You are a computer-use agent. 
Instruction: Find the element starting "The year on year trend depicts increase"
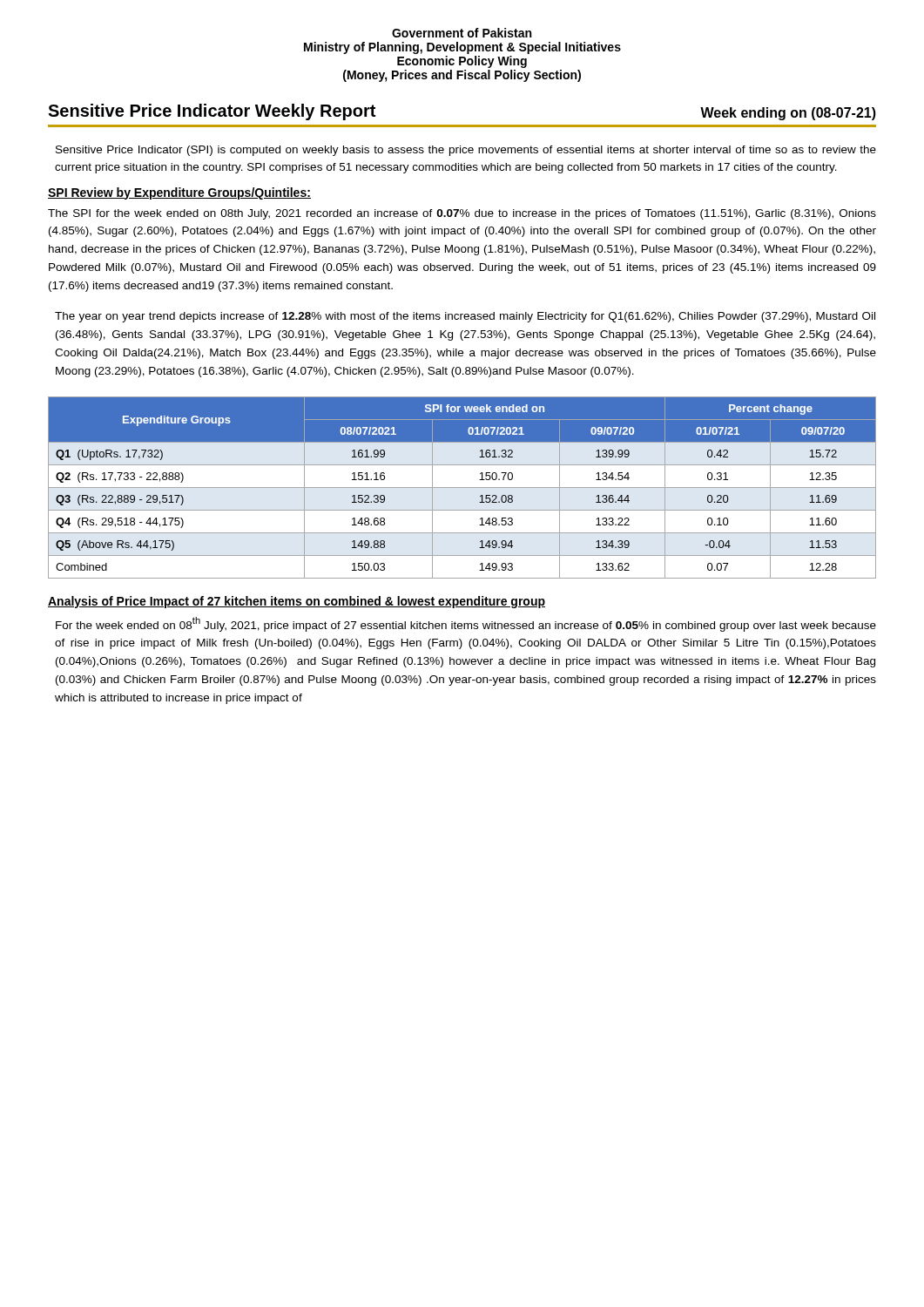pos(466,343)
